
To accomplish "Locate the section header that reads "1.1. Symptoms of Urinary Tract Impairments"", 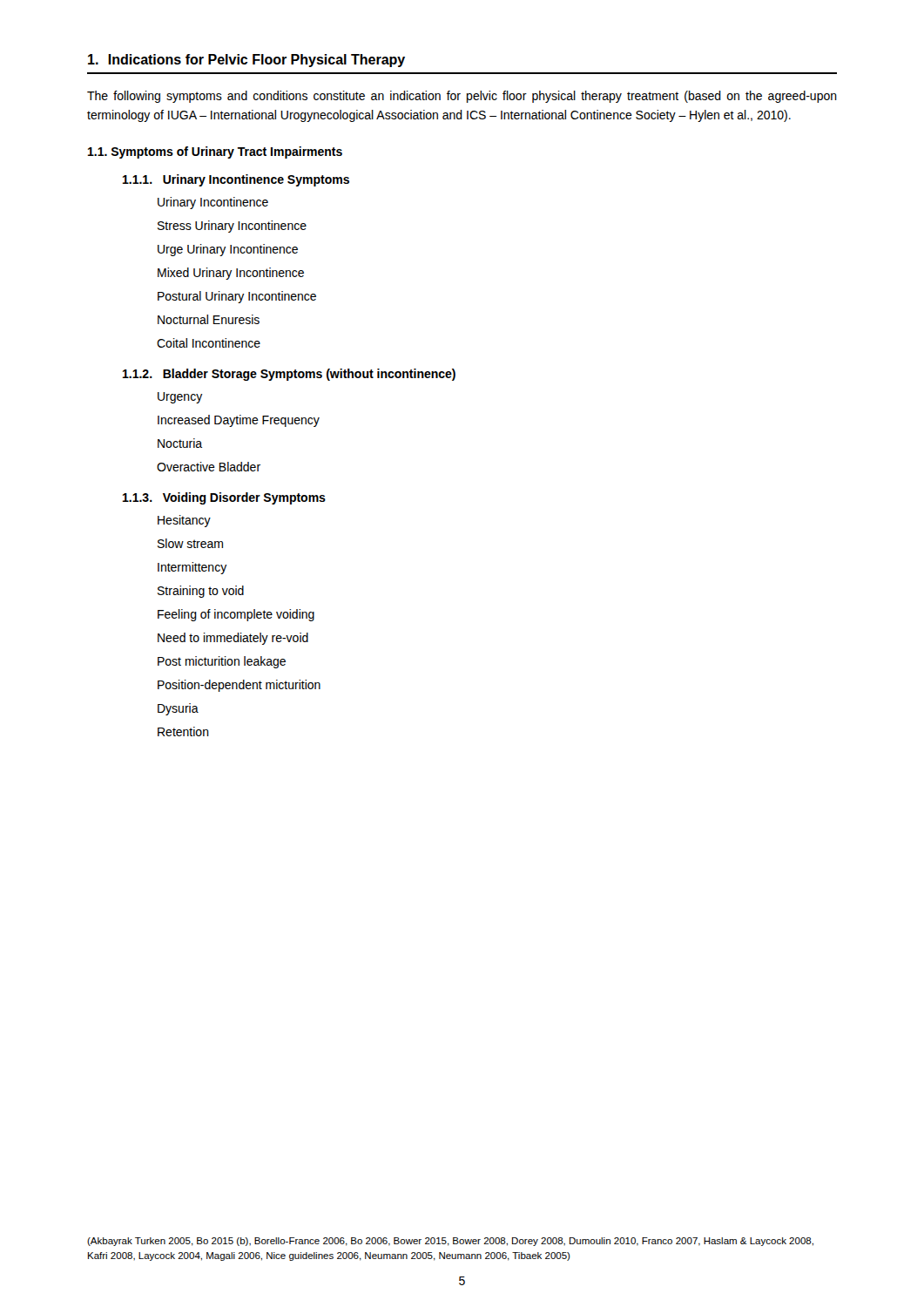I will click(x=215, y=151).
